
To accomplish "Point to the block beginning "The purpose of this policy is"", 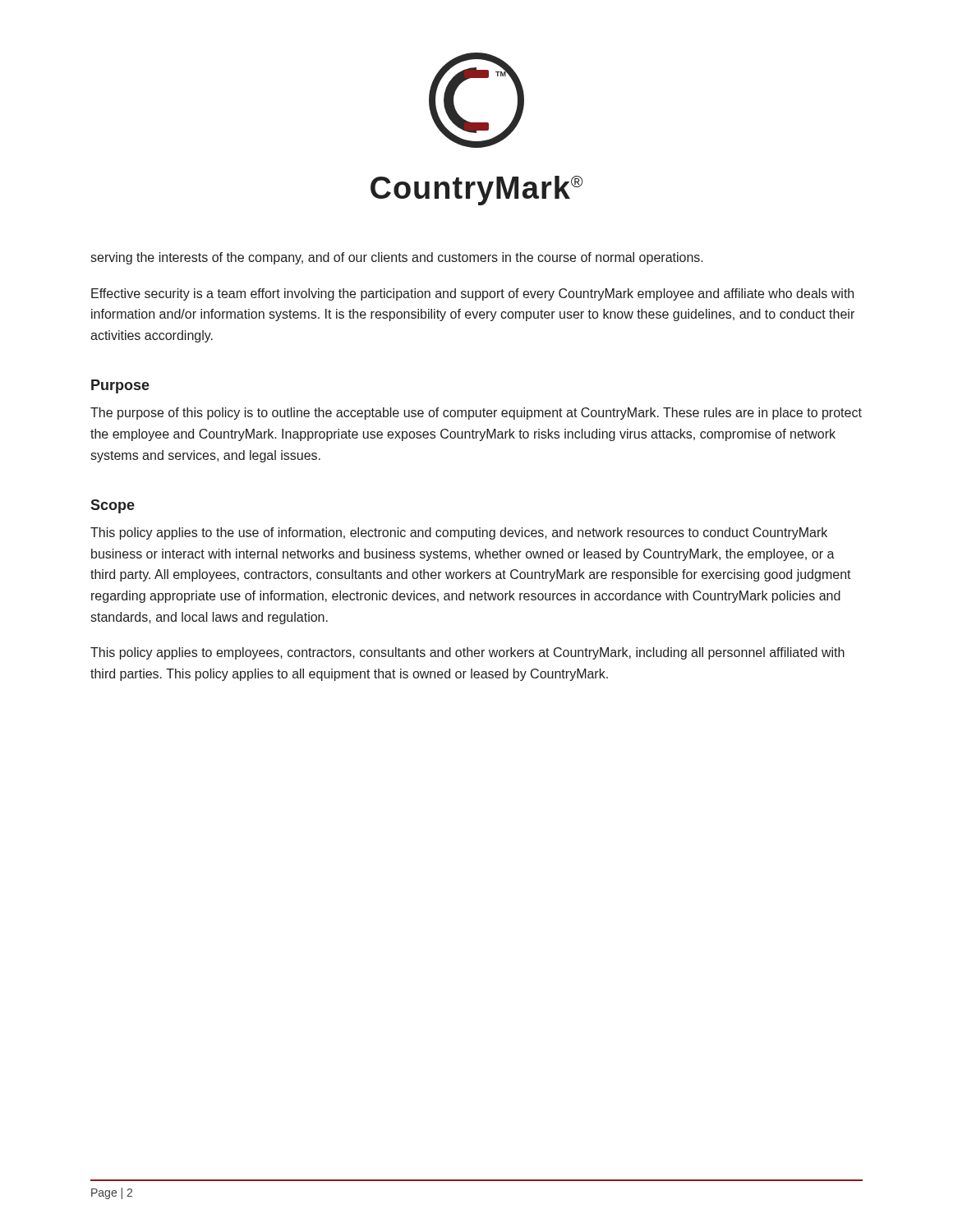I will point(476,434).
